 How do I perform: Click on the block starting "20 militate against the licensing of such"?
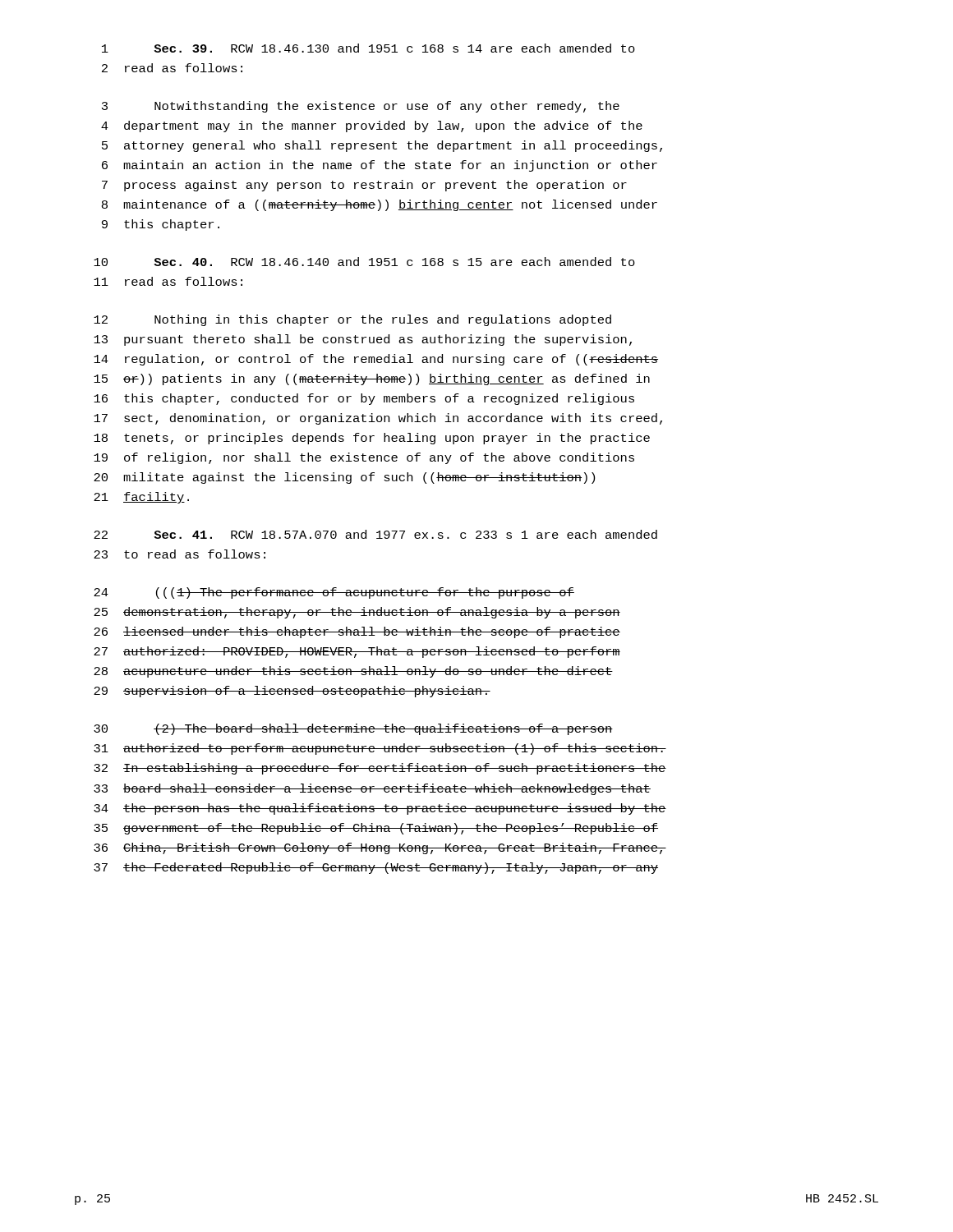(x=481, y=478)
